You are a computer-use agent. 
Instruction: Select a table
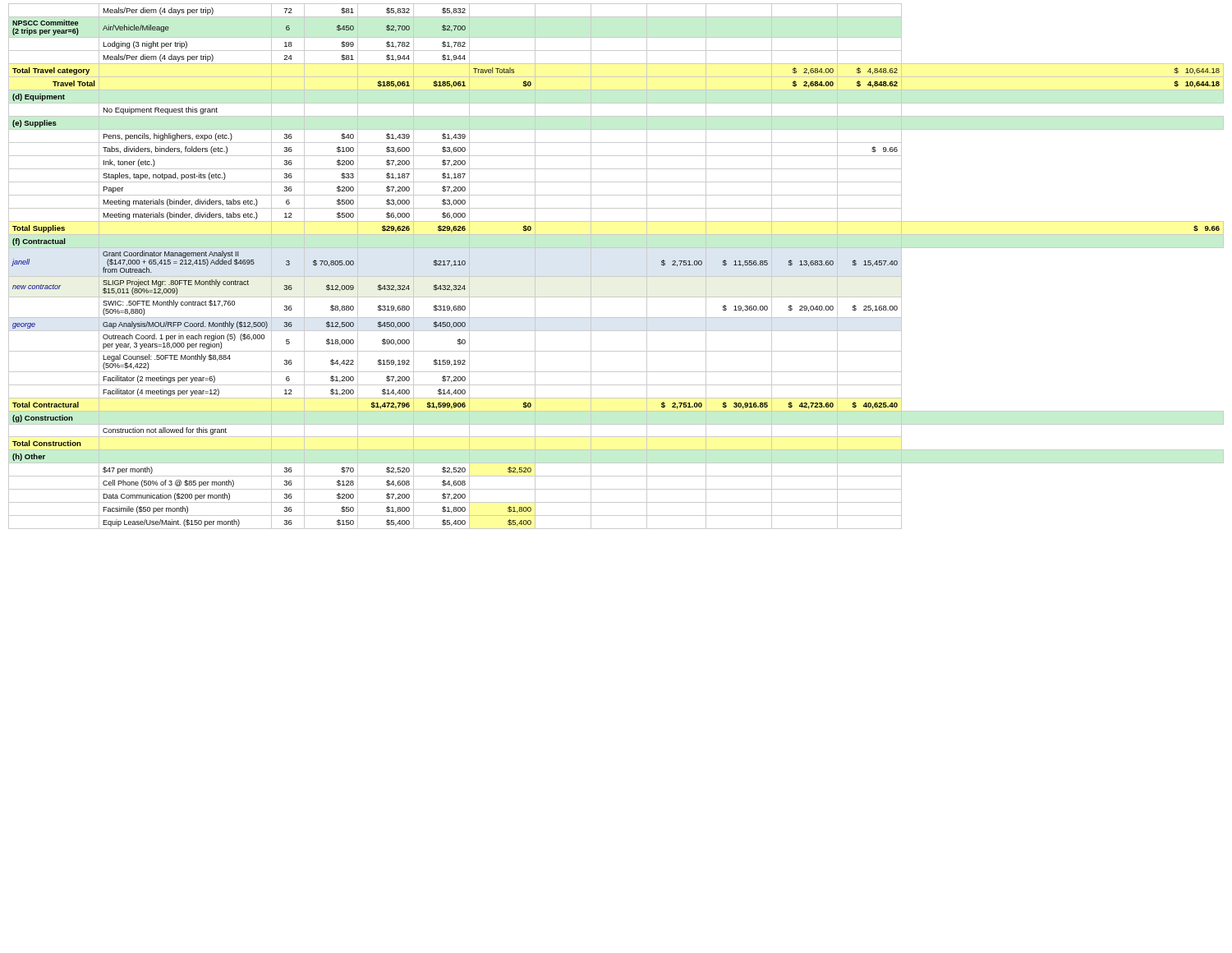click(x=616, y=266)
